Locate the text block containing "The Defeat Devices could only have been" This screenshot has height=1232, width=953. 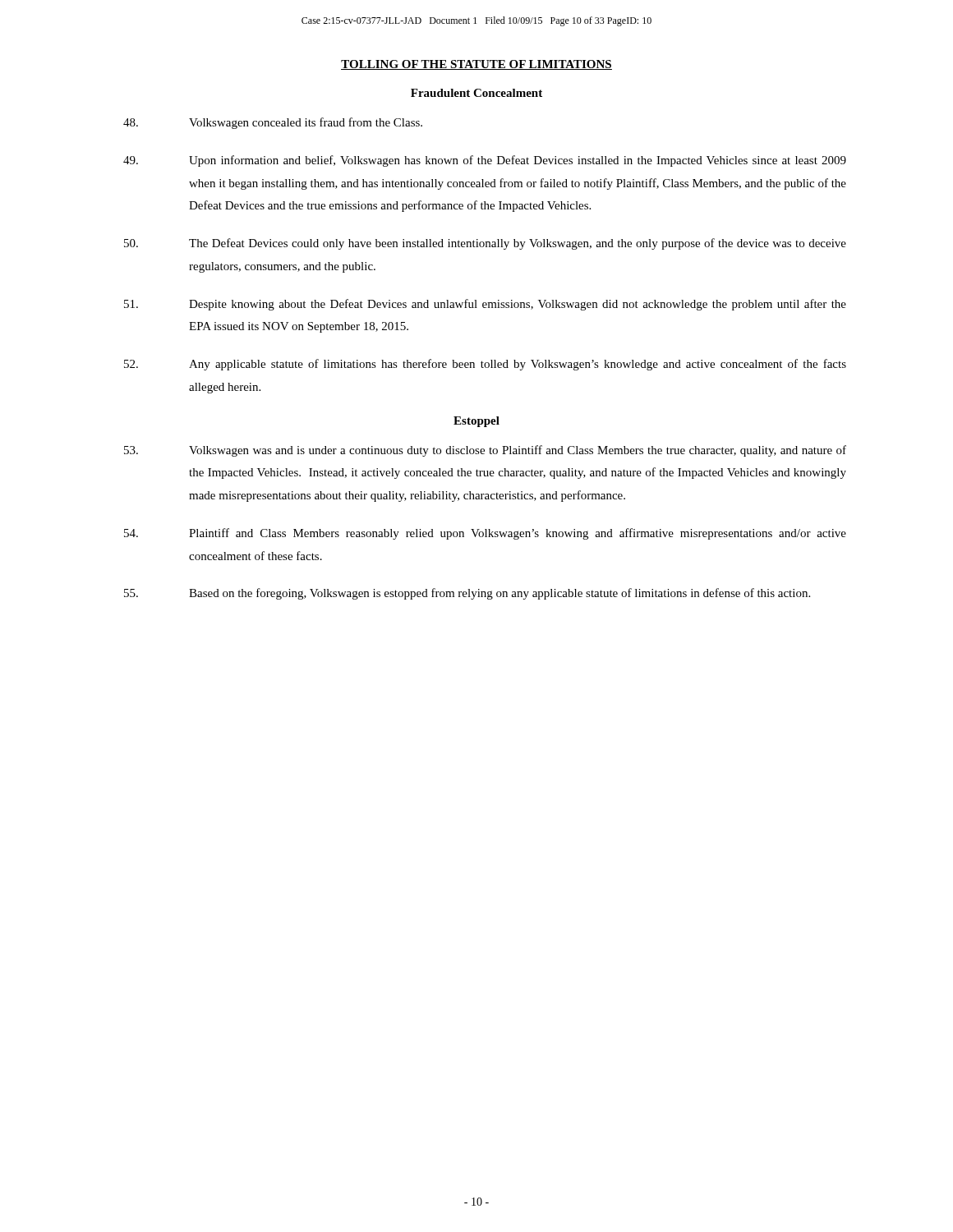pos(476,255)
